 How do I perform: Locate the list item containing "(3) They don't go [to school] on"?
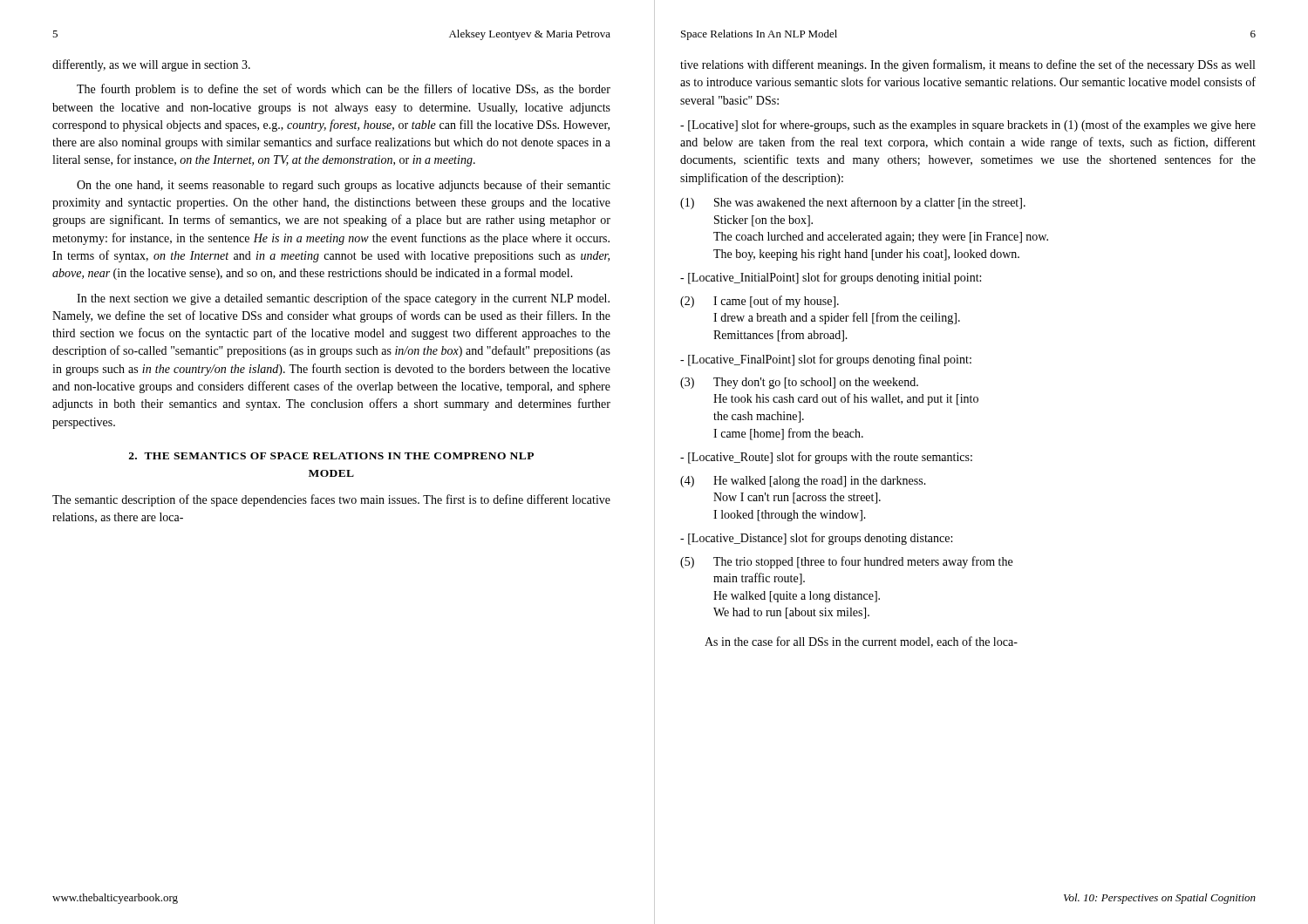[x=968, y=408]
